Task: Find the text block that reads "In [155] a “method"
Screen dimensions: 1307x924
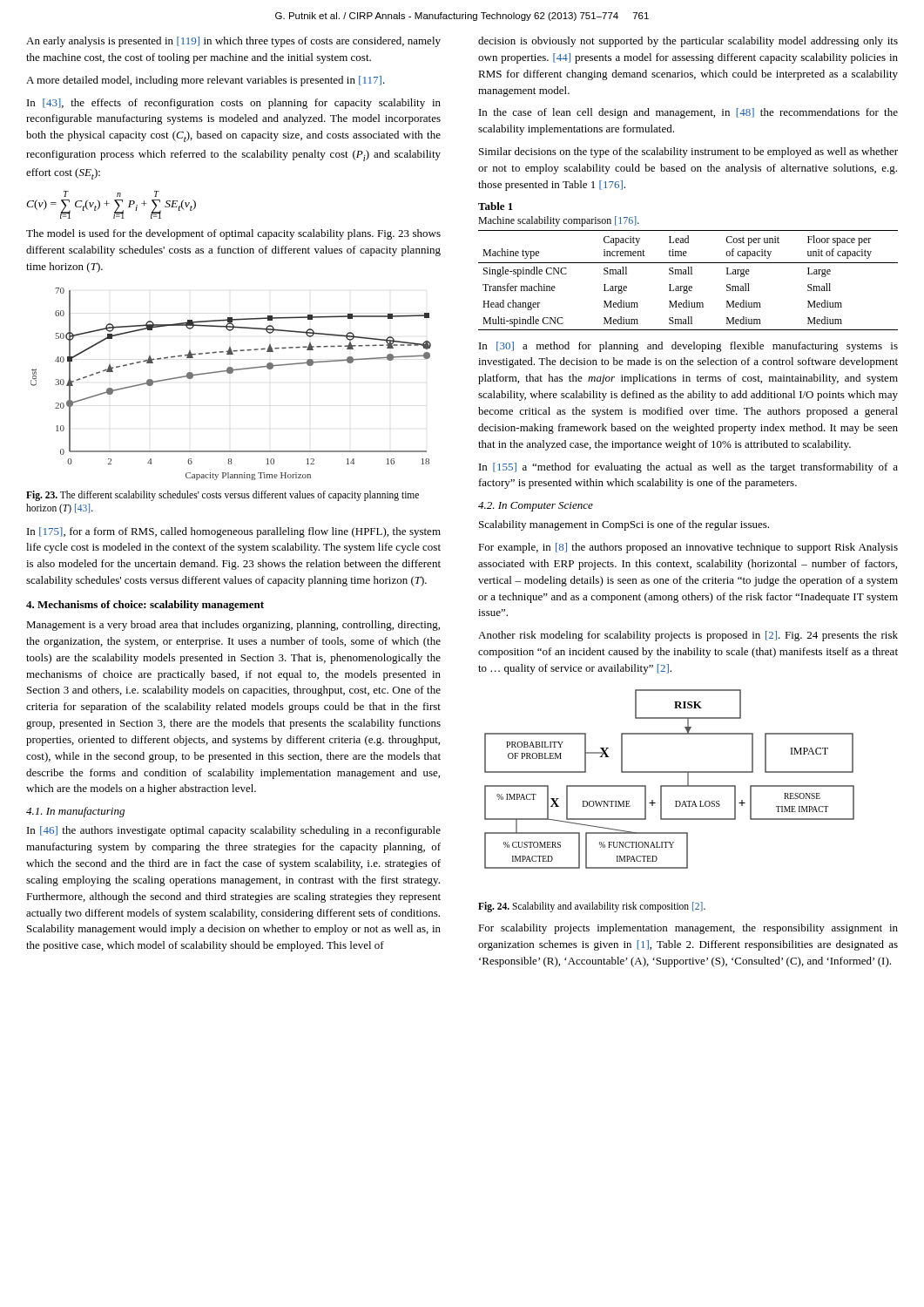Action: point(688,474)
